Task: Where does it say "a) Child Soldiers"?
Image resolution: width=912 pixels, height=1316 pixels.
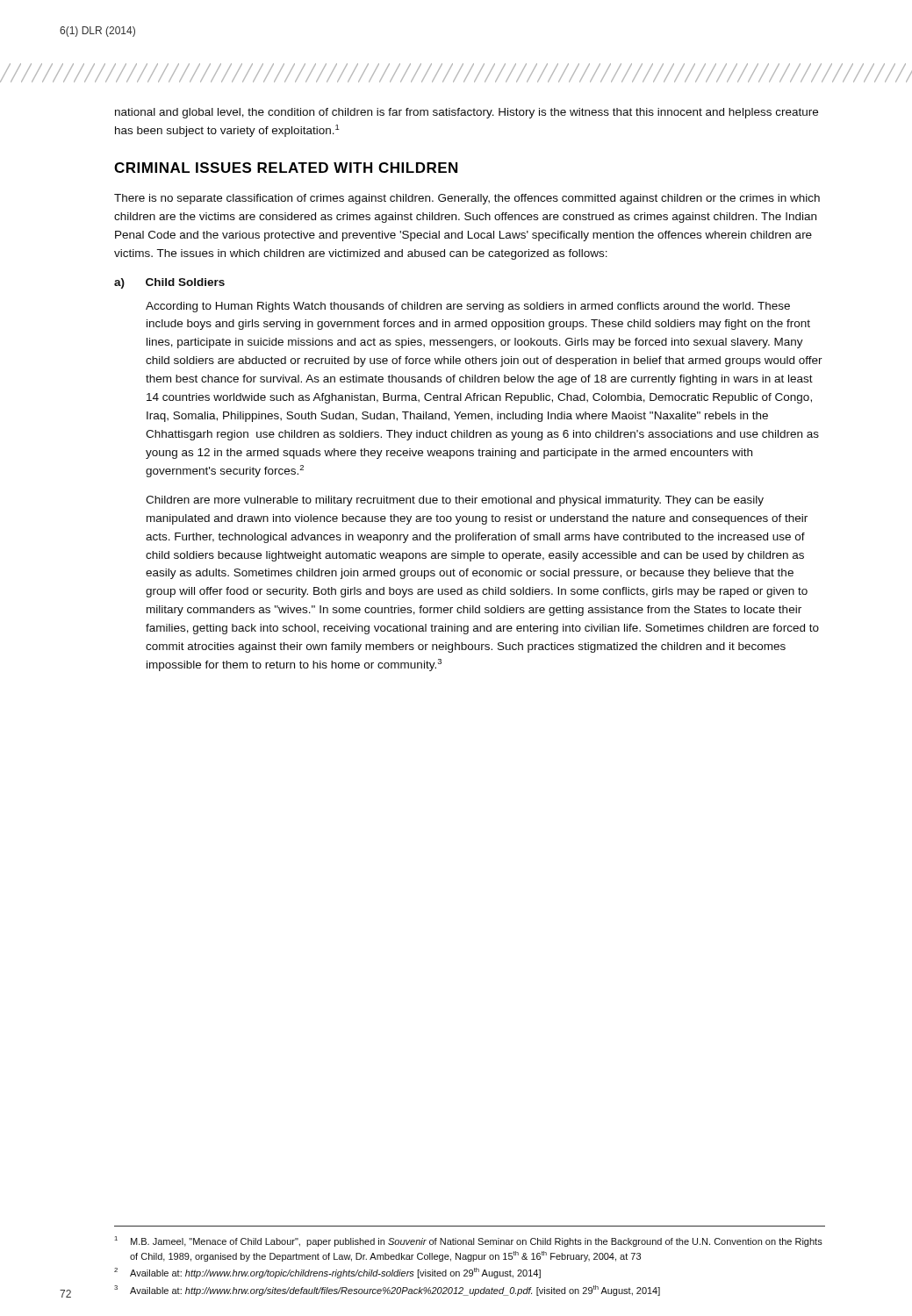Action: tap(170, 282)
